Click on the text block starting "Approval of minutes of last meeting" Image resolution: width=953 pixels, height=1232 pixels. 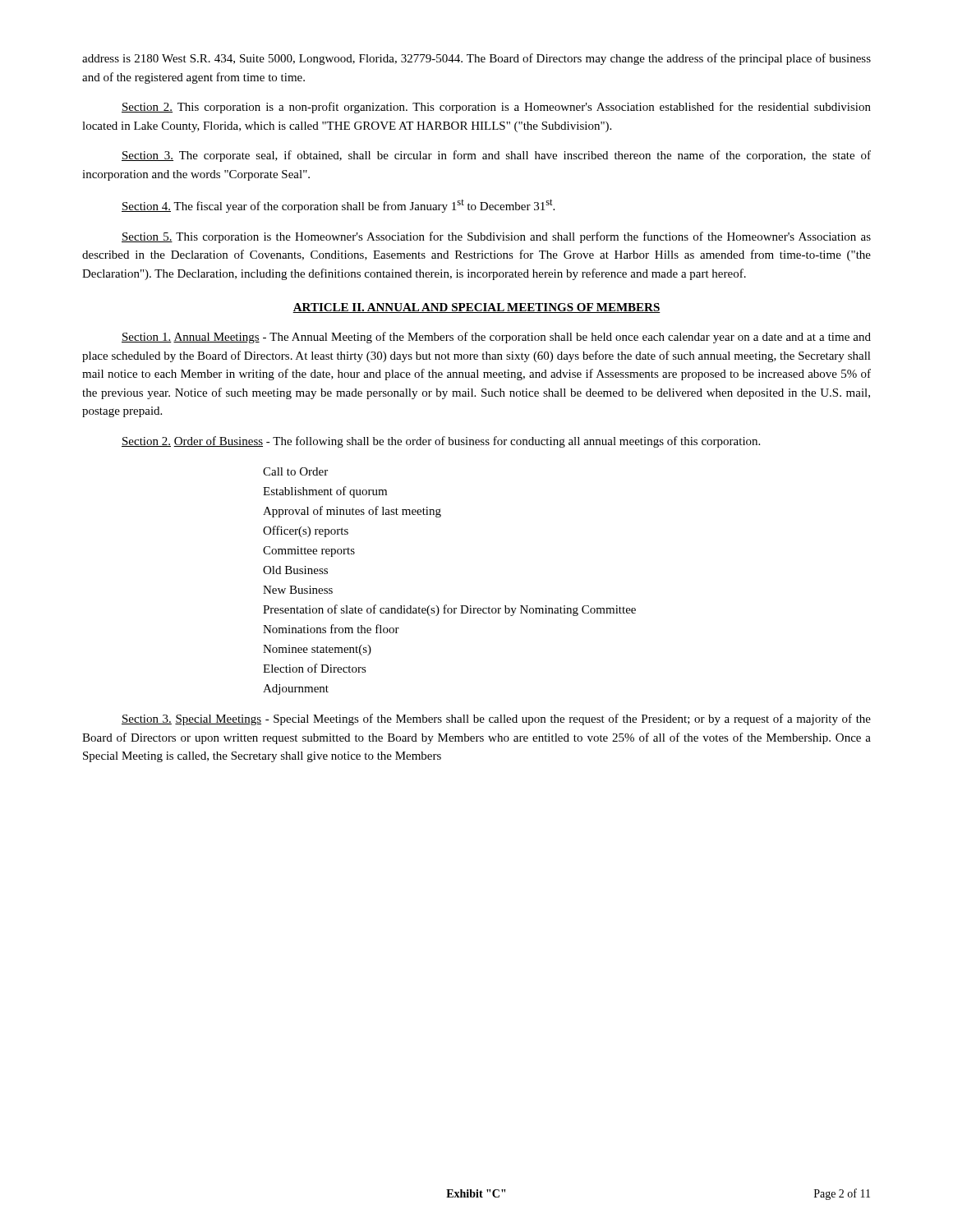(x=352, y=511)
